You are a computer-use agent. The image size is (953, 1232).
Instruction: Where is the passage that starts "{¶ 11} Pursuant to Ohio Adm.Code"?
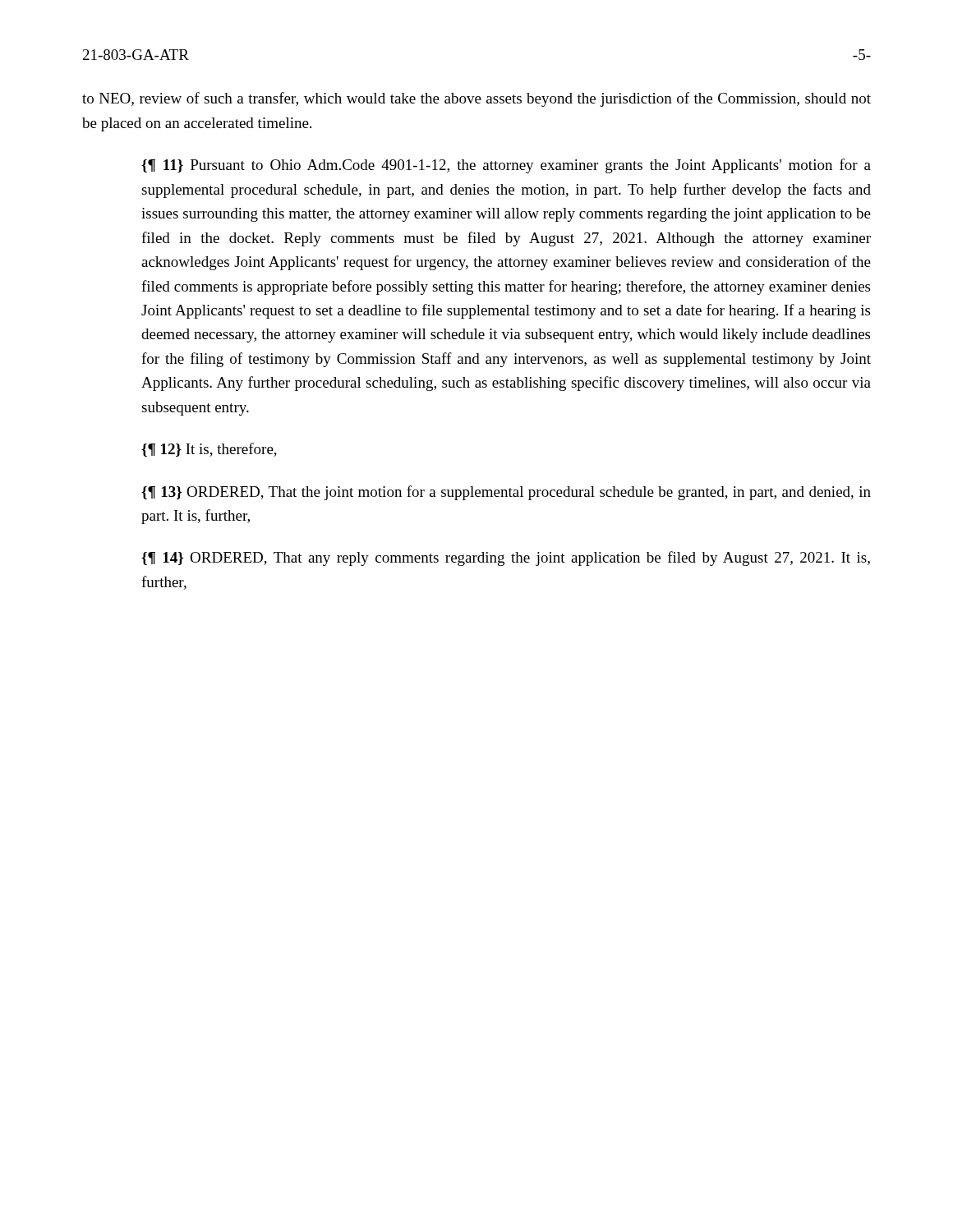(x=506, y=286)
